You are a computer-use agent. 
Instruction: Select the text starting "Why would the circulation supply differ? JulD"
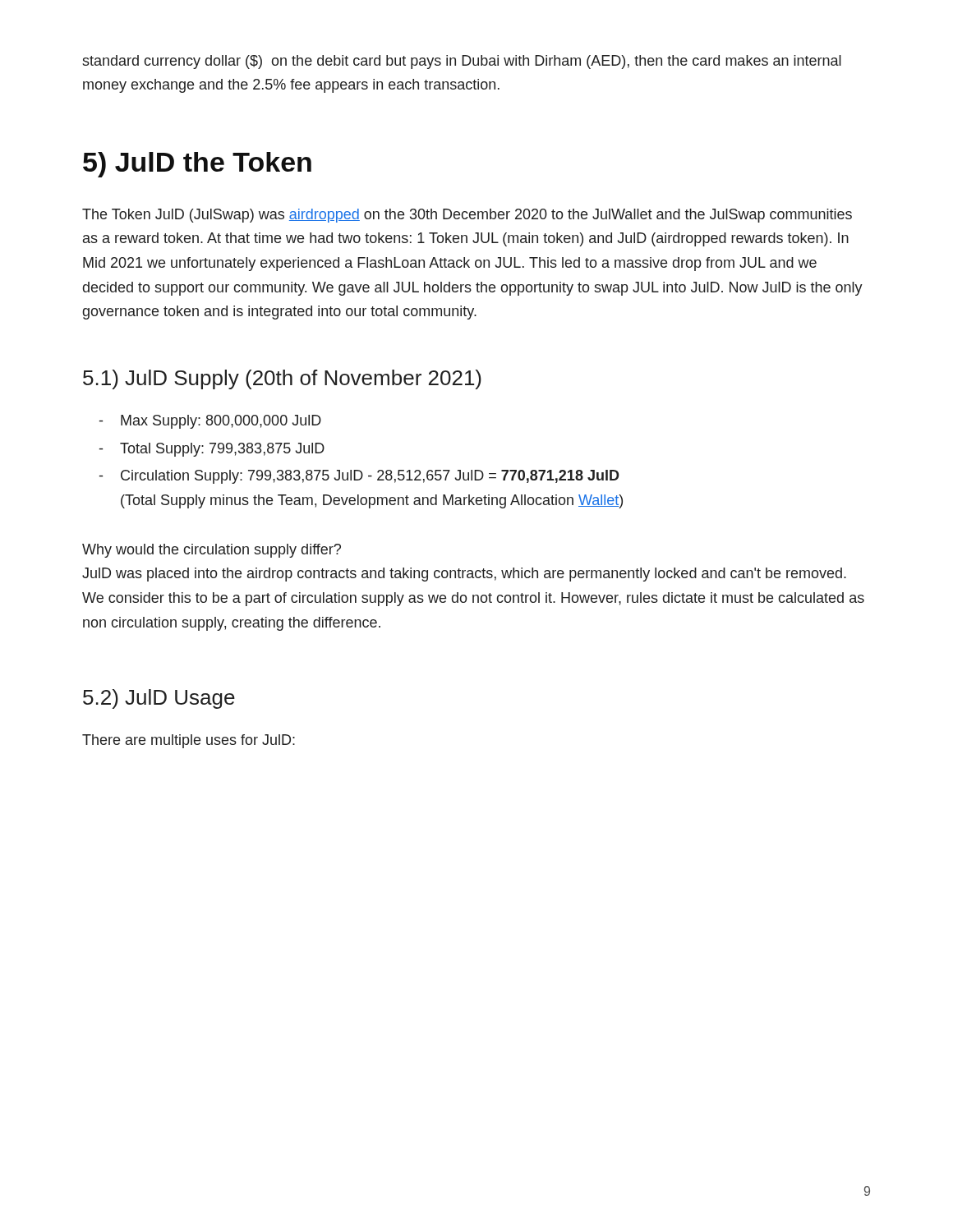473,586
